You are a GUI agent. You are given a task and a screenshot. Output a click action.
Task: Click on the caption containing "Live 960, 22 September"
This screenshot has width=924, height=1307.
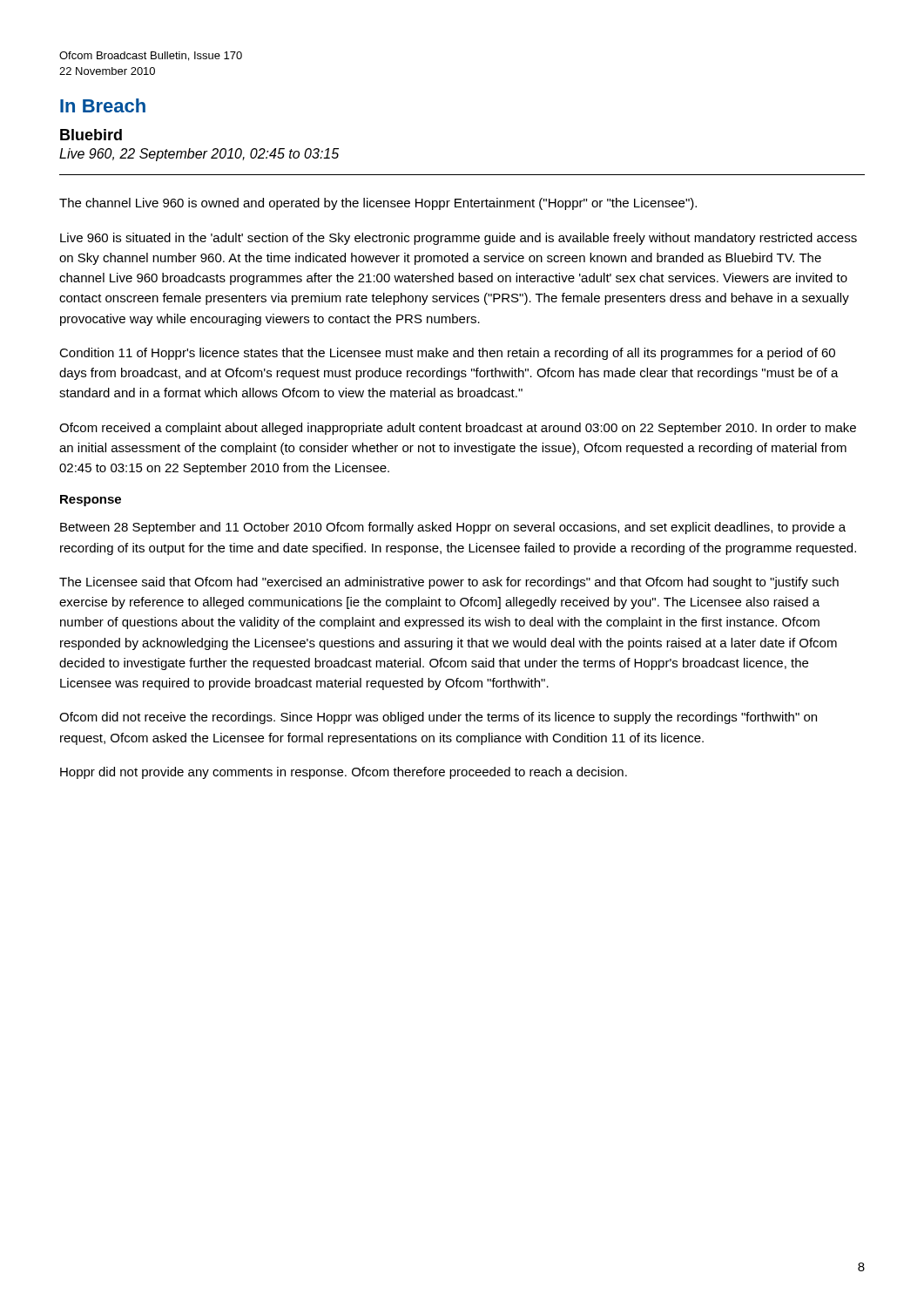click(199, 154)
